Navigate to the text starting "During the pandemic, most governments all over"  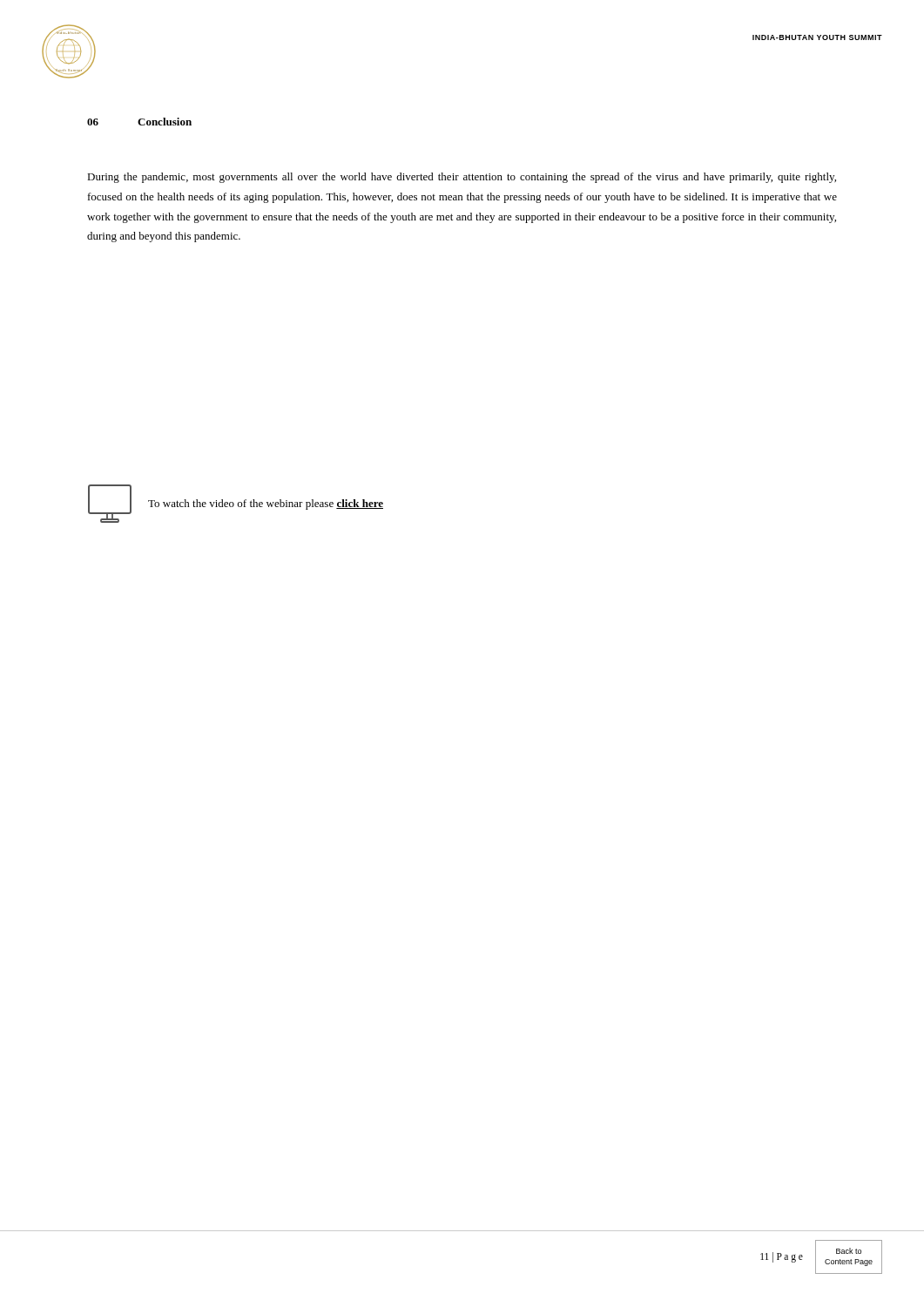(462, 206)
